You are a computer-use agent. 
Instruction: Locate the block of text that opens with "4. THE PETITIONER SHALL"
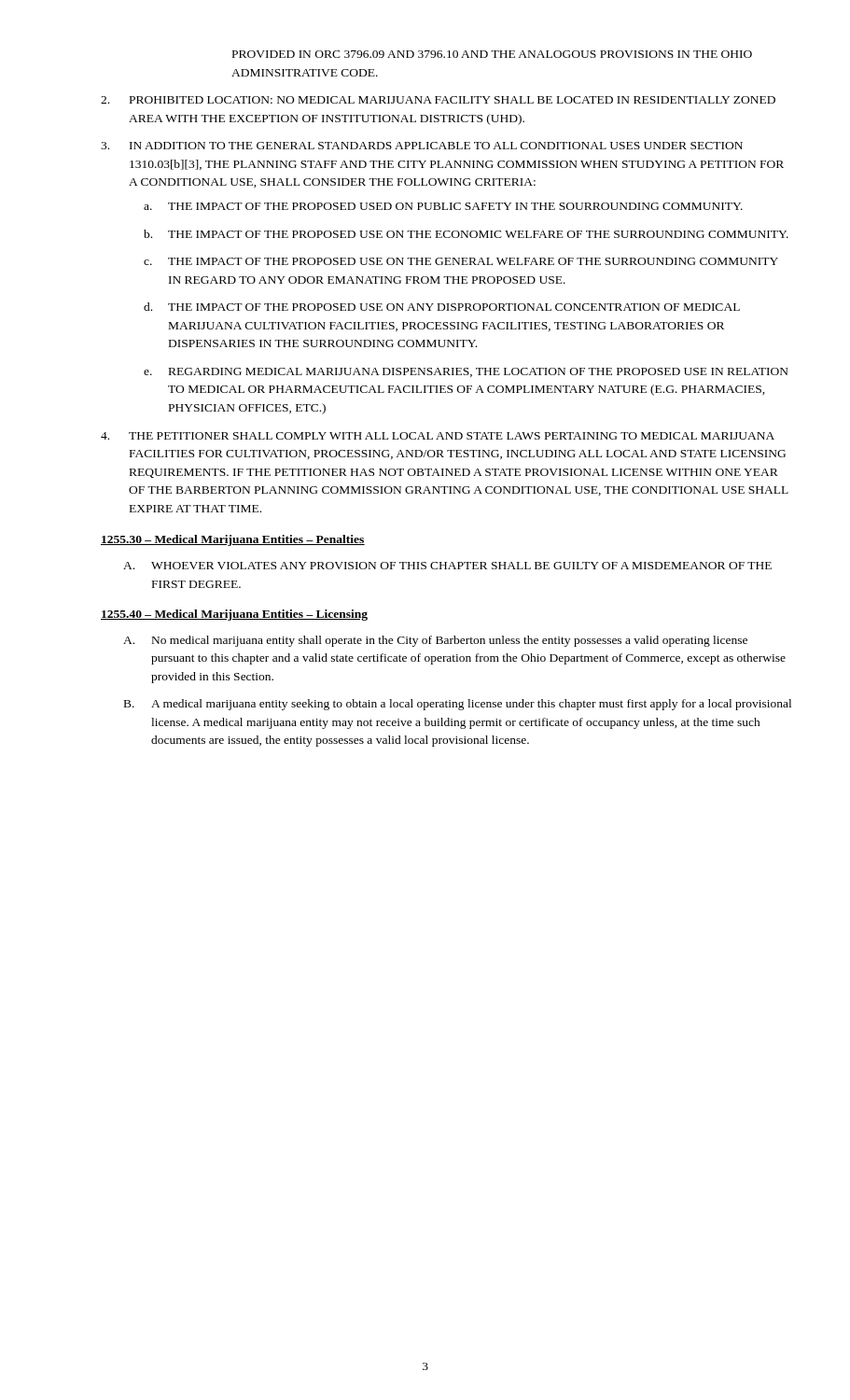coord(447,472)
